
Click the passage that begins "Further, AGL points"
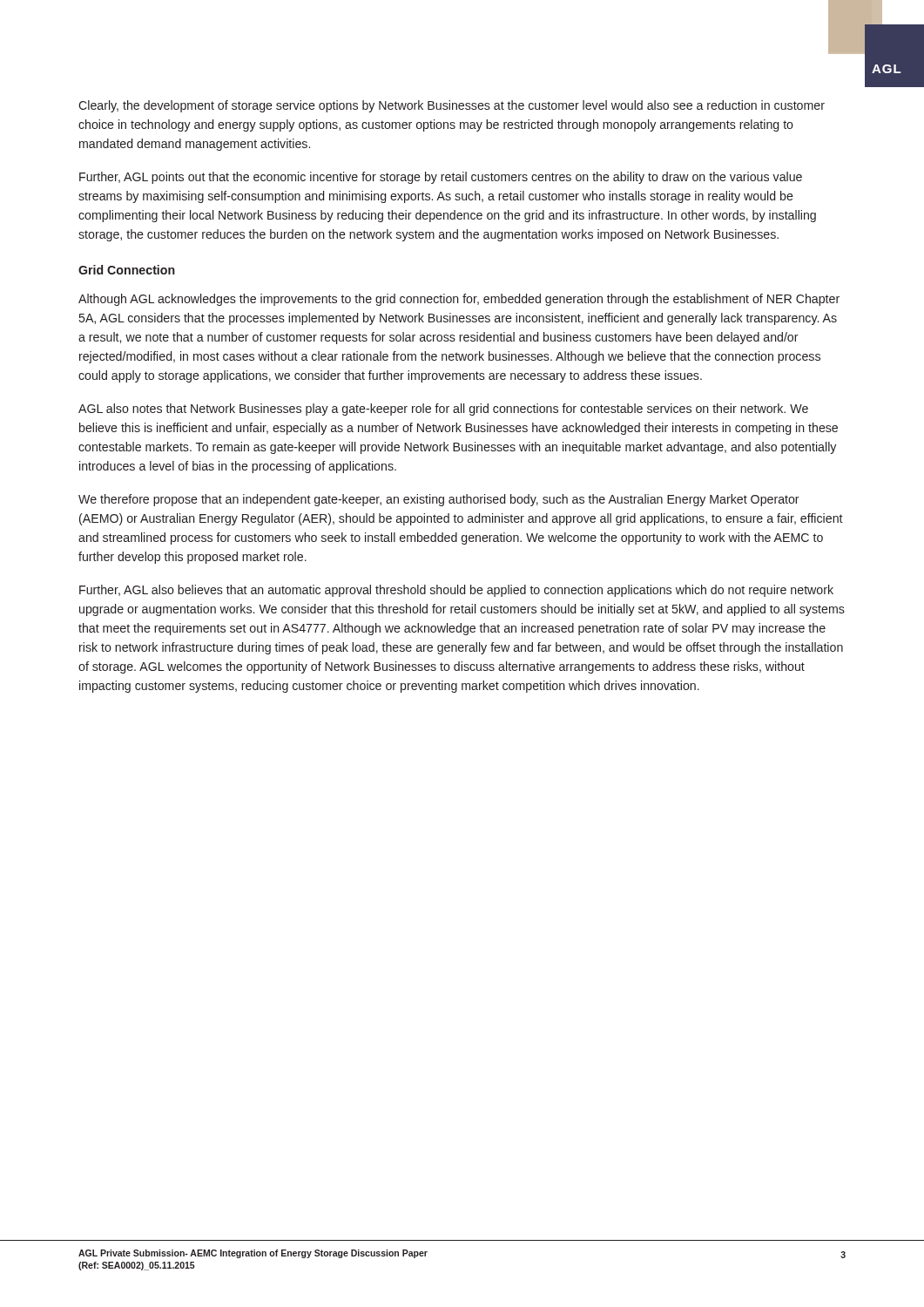pos(448,206)
